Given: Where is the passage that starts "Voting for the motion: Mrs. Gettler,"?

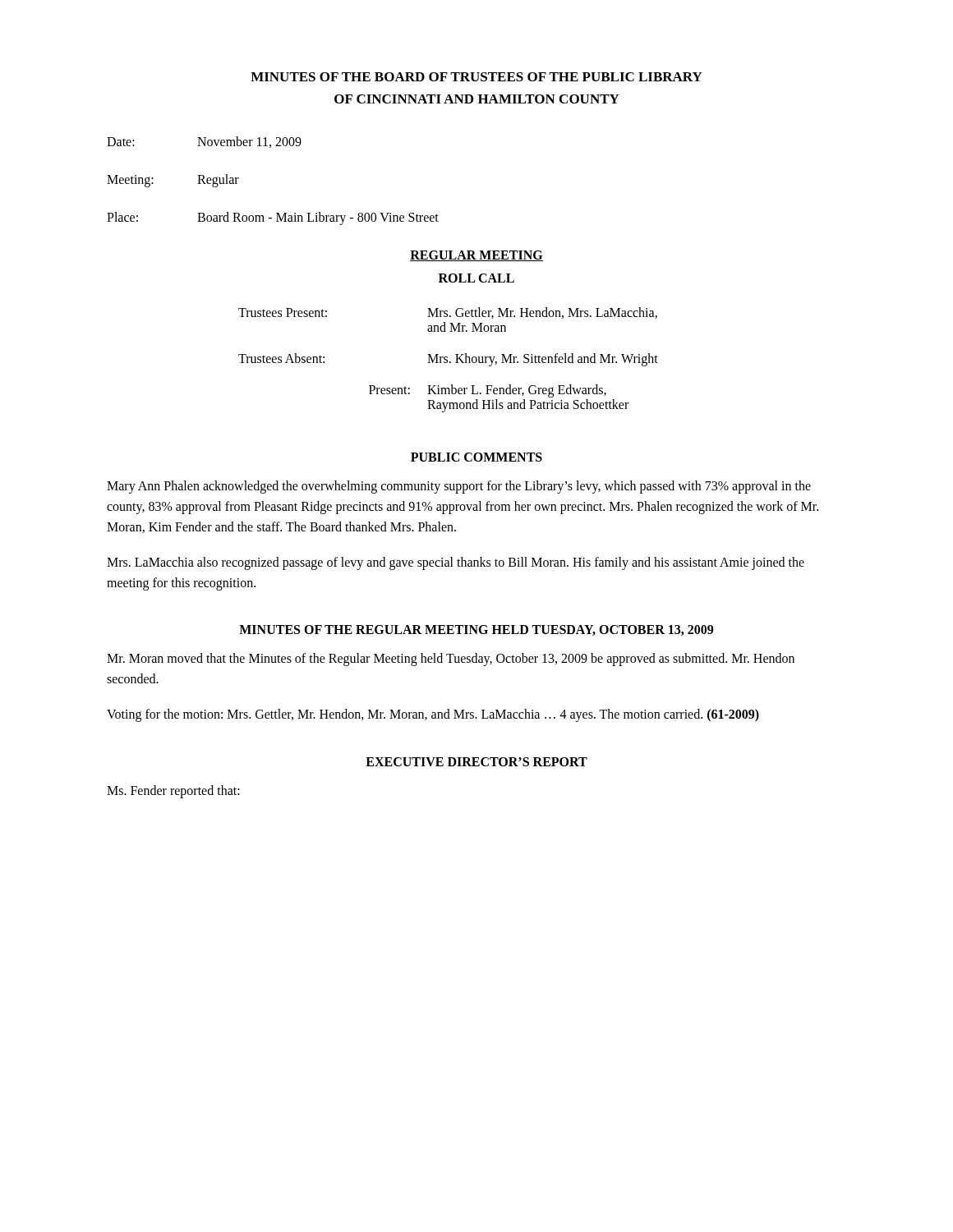Looking at the screenshot, I should click(x=433, y=714).
